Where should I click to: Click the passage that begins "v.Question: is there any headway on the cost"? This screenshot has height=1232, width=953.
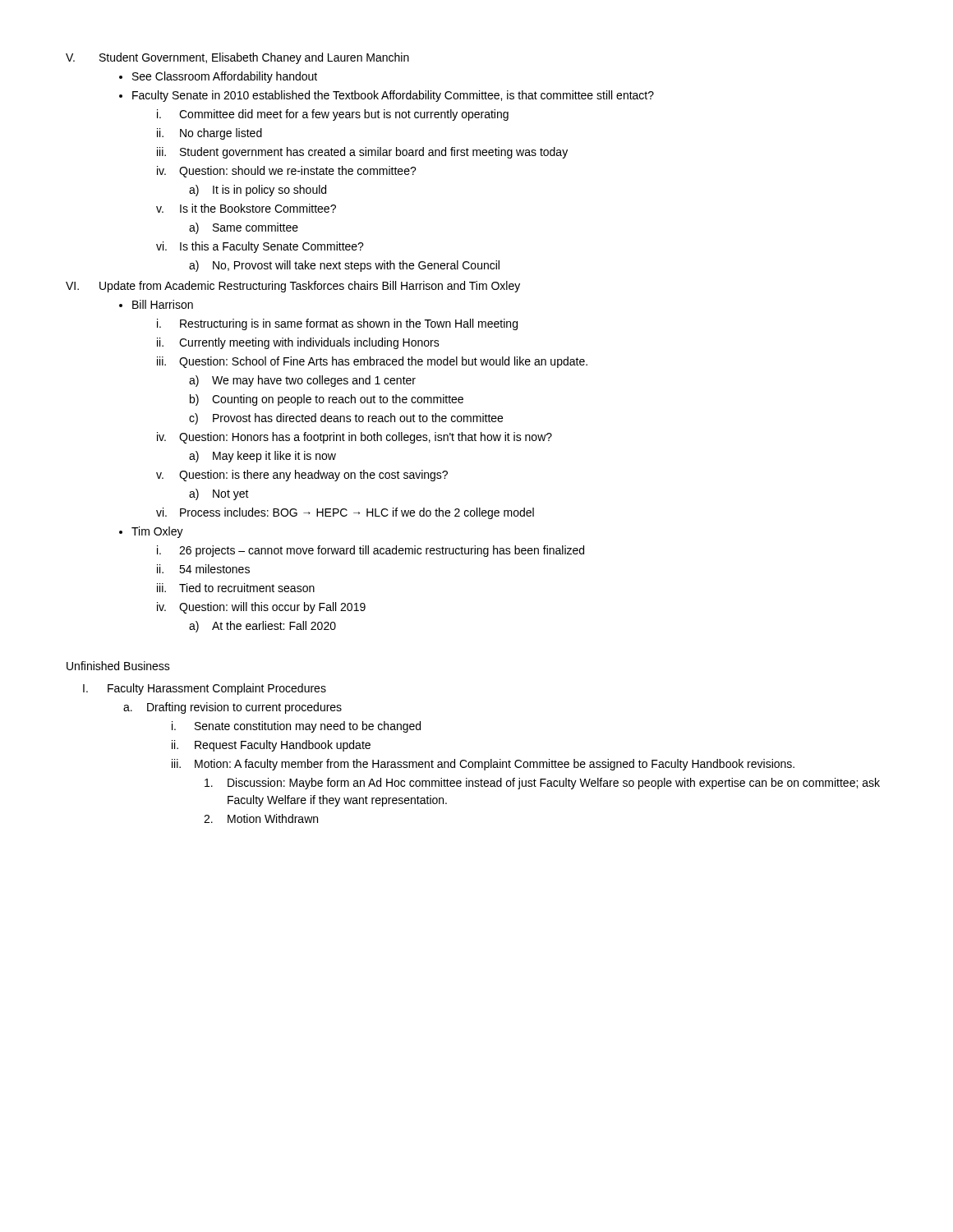tap(302, 476)
